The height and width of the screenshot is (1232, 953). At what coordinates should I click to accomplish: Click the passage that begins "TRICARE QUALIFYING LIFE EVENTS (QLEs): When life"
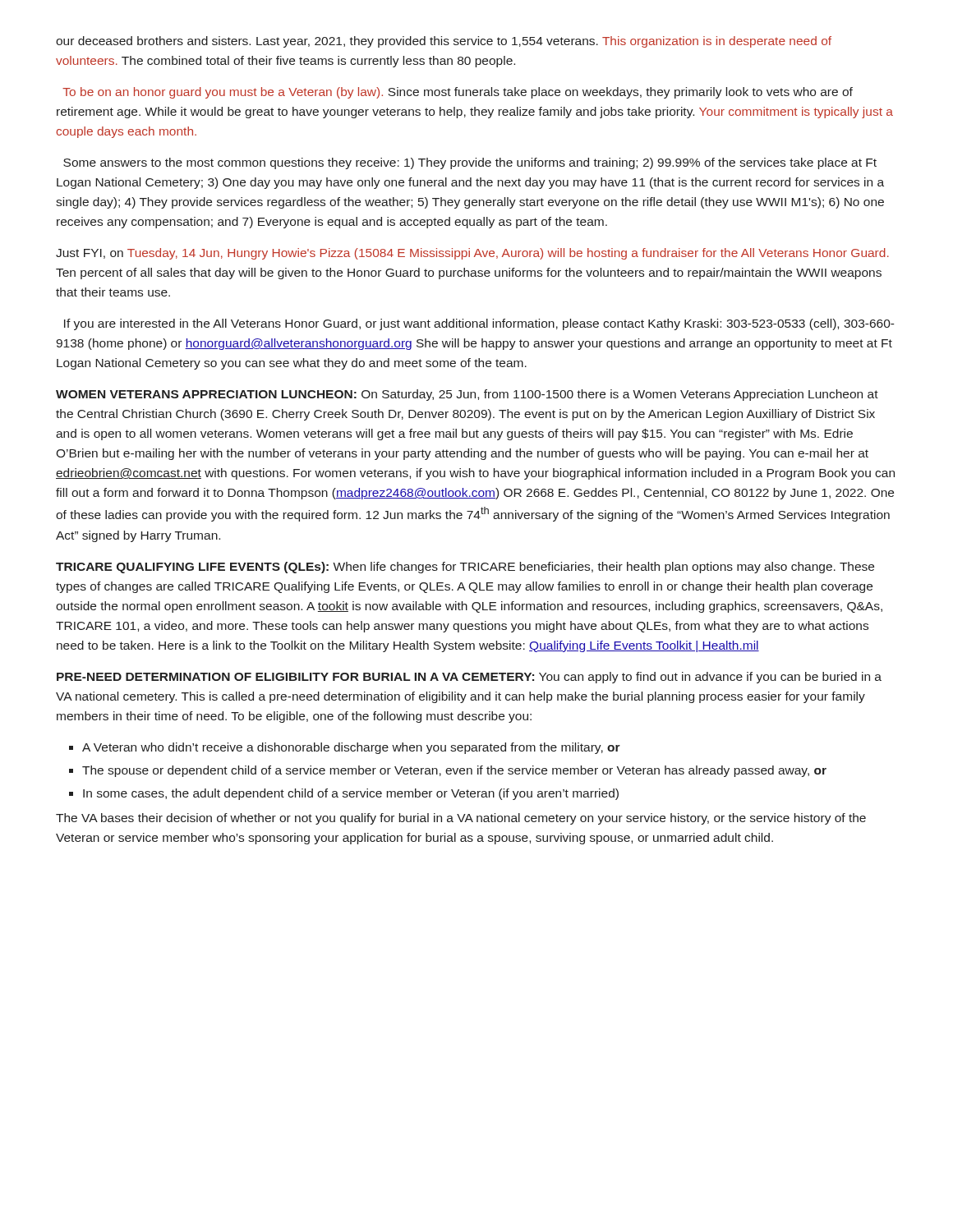pyautogui.click(x=470, y=605)
